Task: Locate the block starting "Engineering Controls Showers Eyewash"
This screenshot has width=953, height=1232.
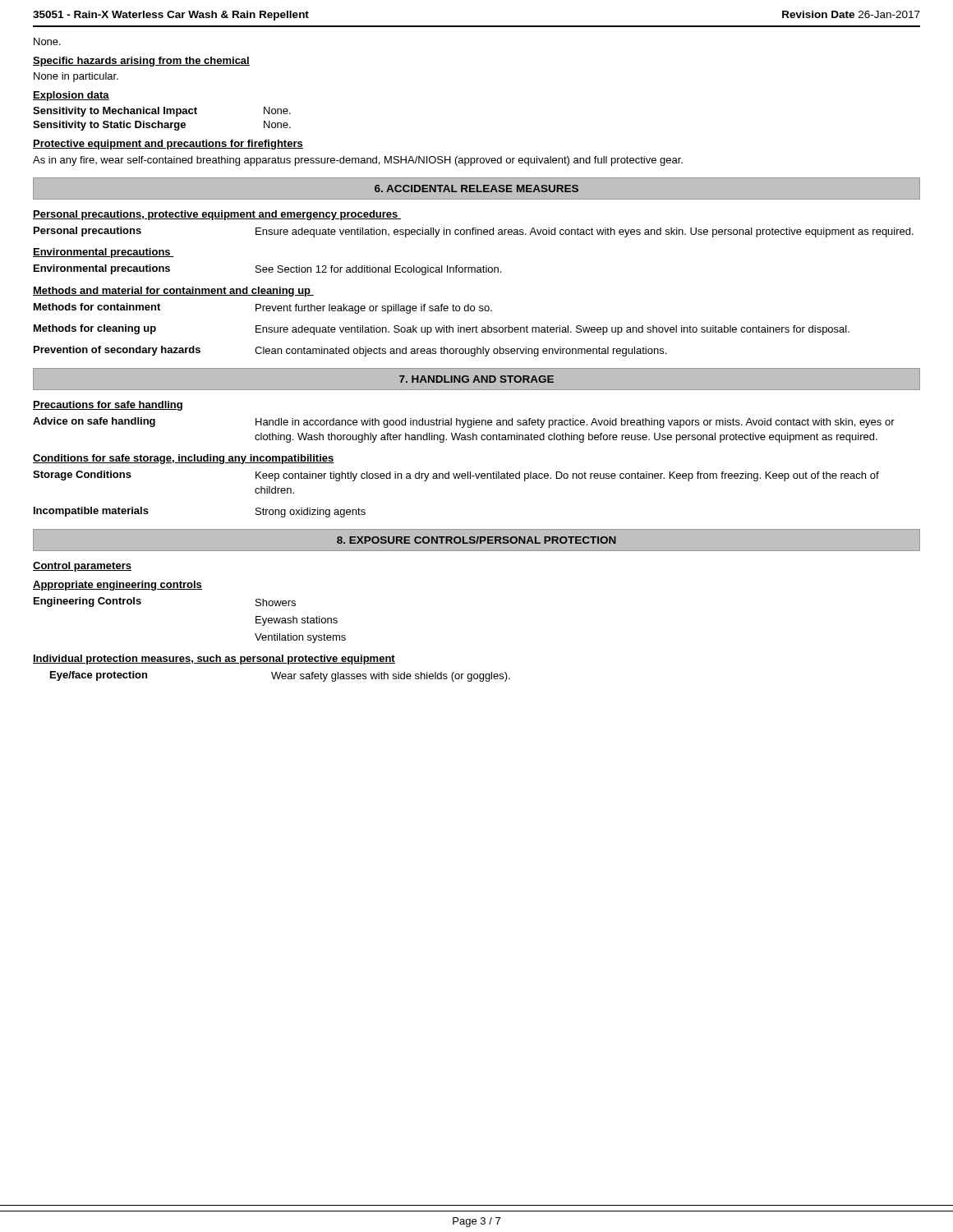Action: click(88, 602)
